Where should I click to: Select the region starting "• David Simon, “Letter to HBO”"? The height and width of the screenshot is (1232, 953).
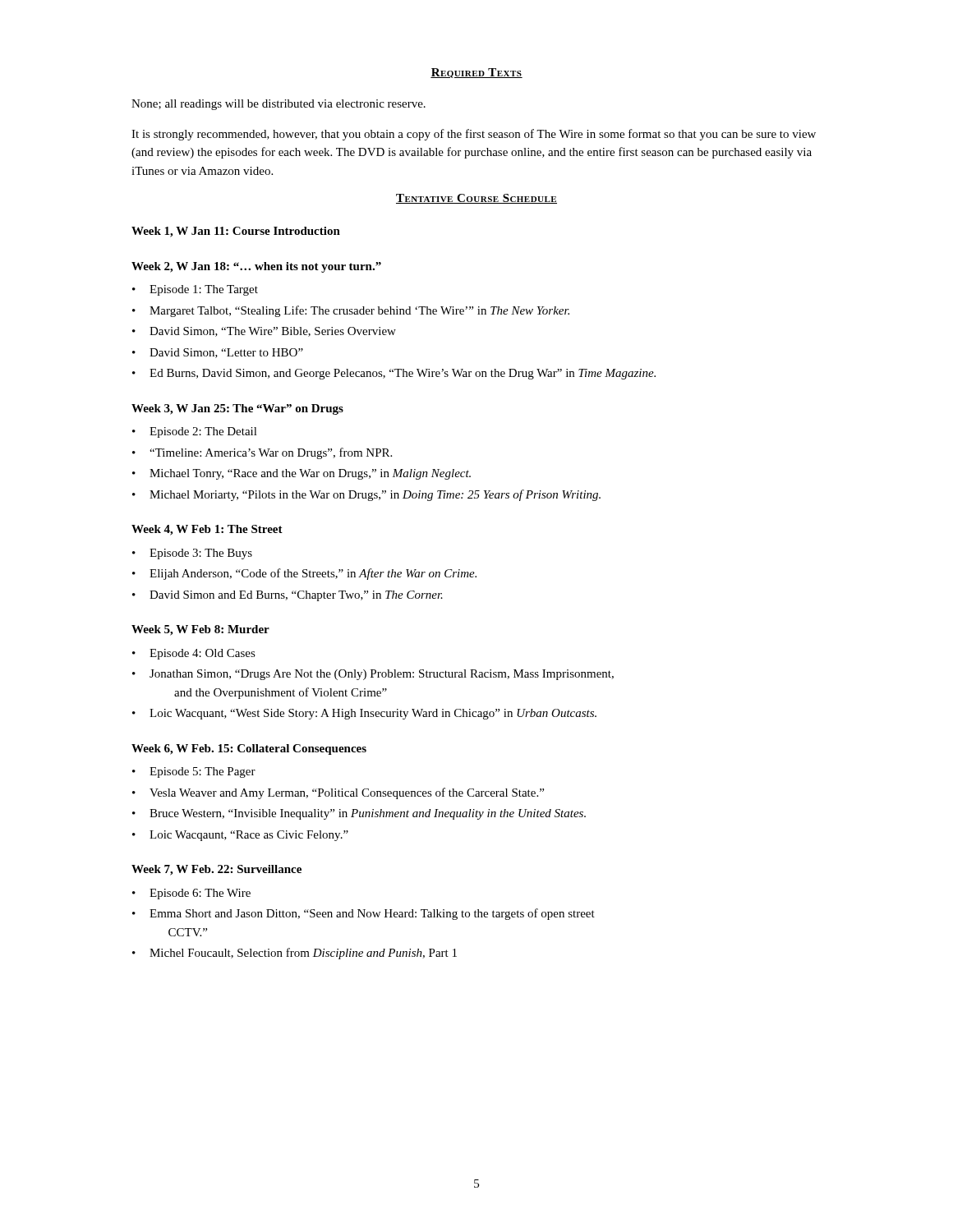218,353
